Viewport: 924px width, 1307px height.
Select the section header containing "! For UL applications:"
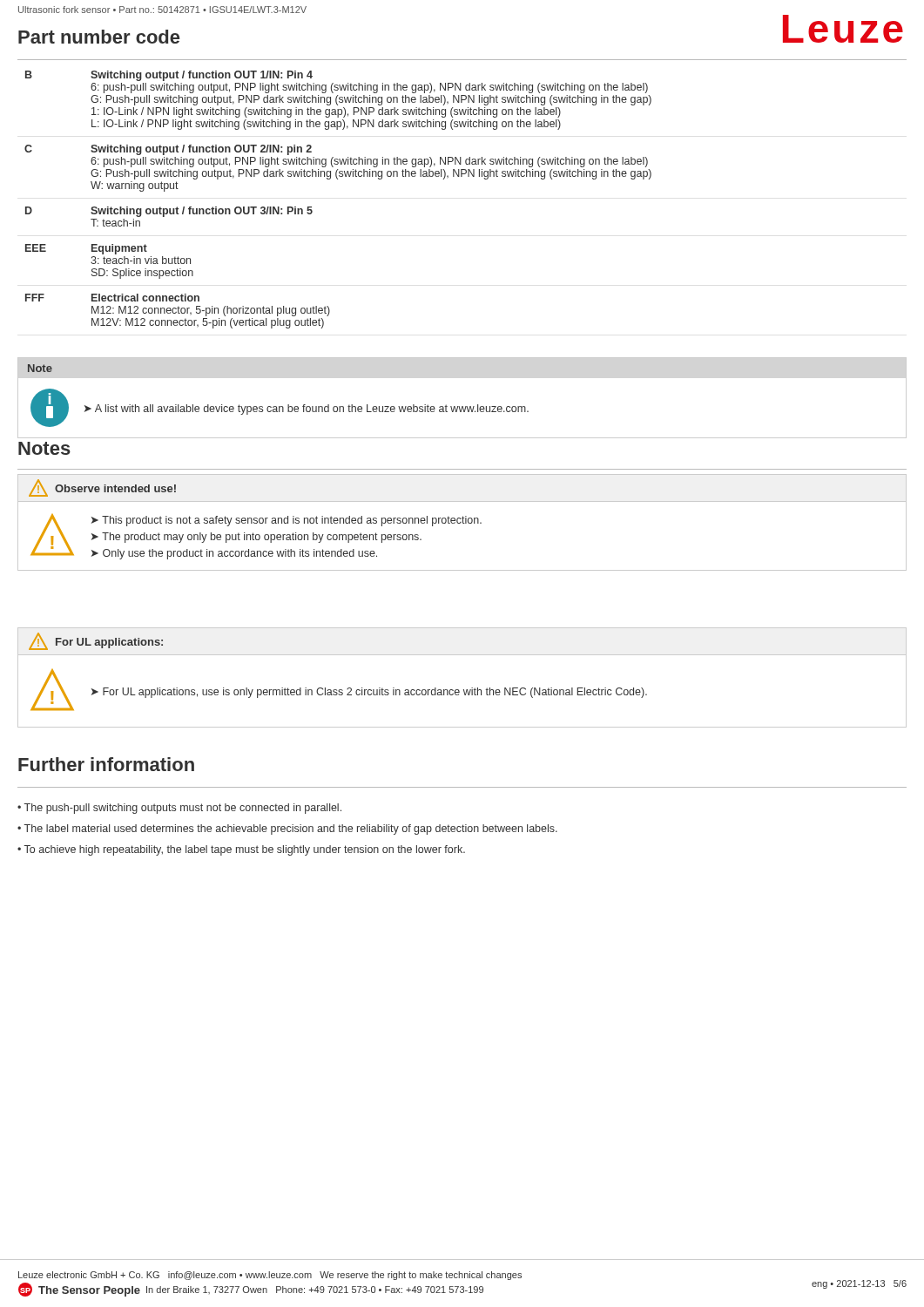coord(96,641)
